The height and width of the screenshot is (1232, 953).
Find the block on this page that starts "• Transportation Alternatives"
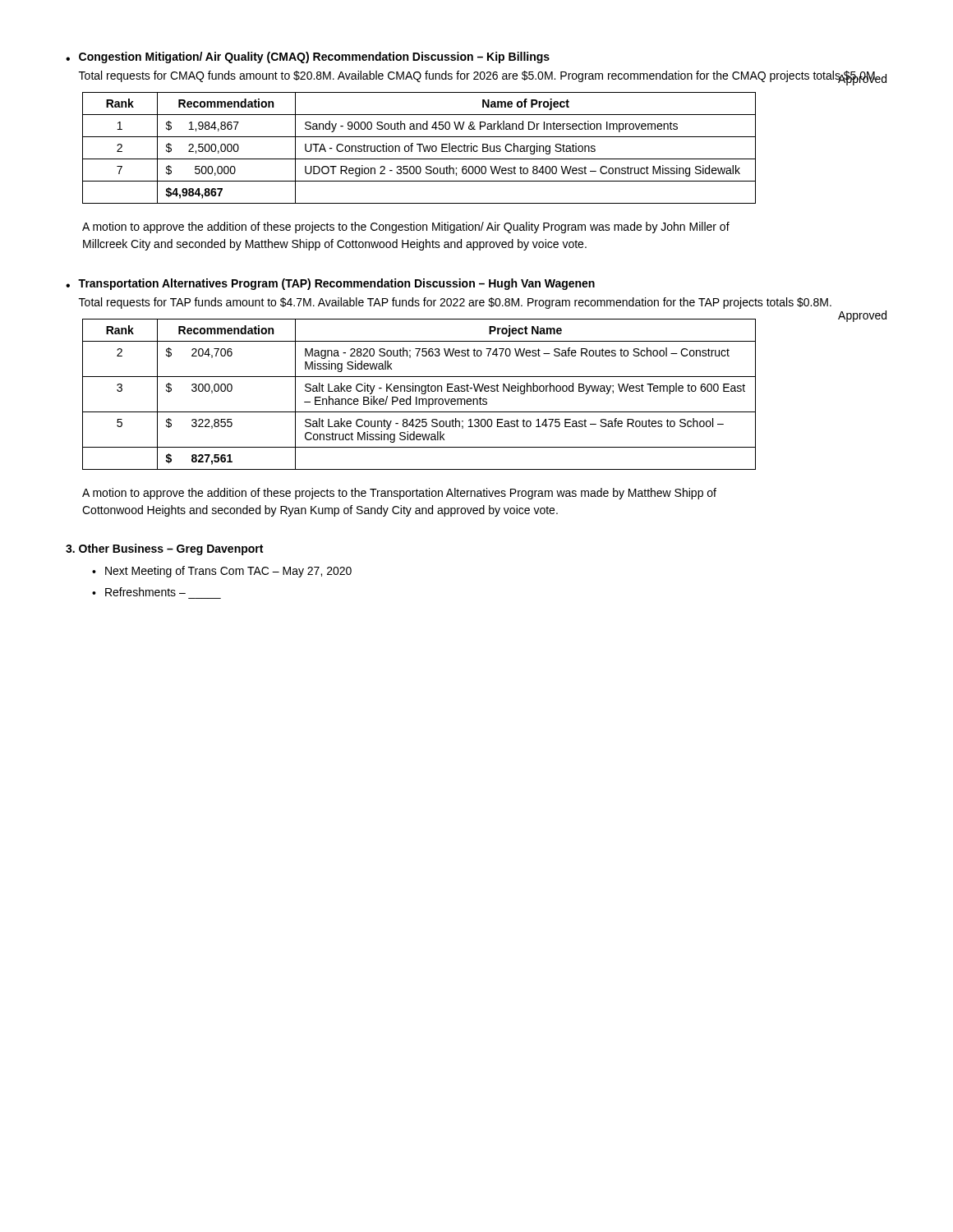click(476, 293)
